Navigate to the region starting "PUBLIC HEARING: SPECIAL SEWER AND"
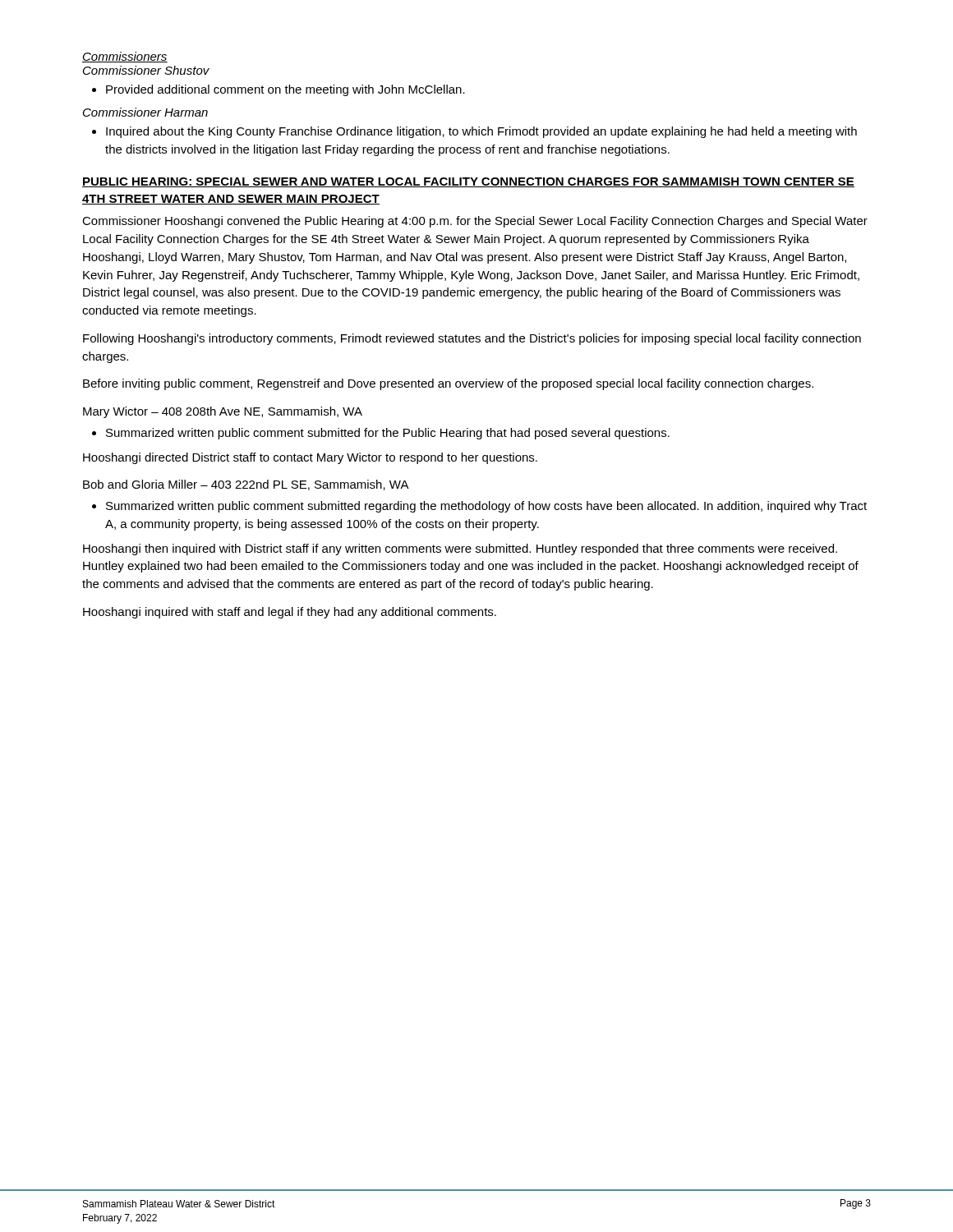 [x=468, y=190]
